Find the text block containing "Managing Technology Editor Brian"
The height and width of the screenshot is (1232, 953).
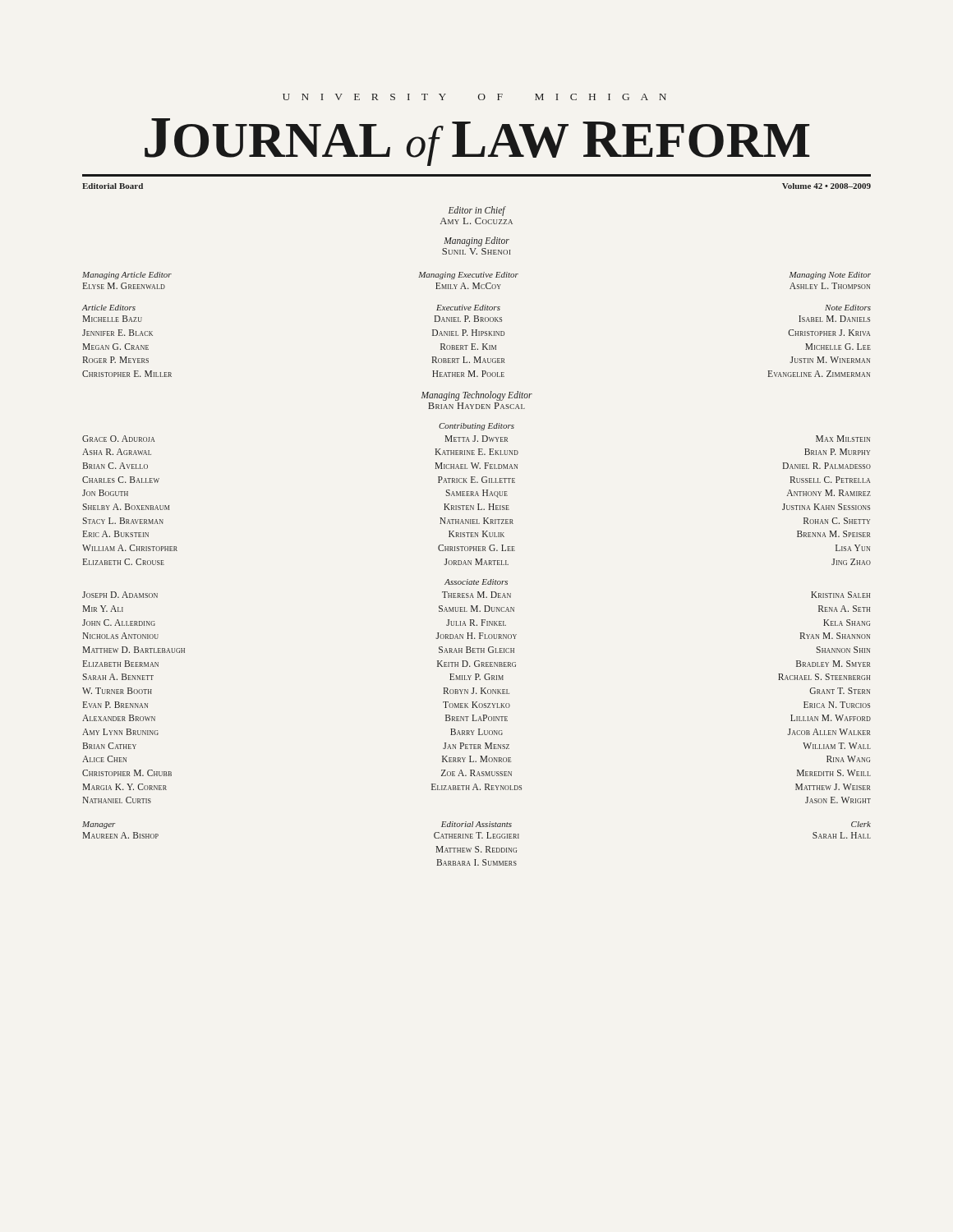[476, 401]
